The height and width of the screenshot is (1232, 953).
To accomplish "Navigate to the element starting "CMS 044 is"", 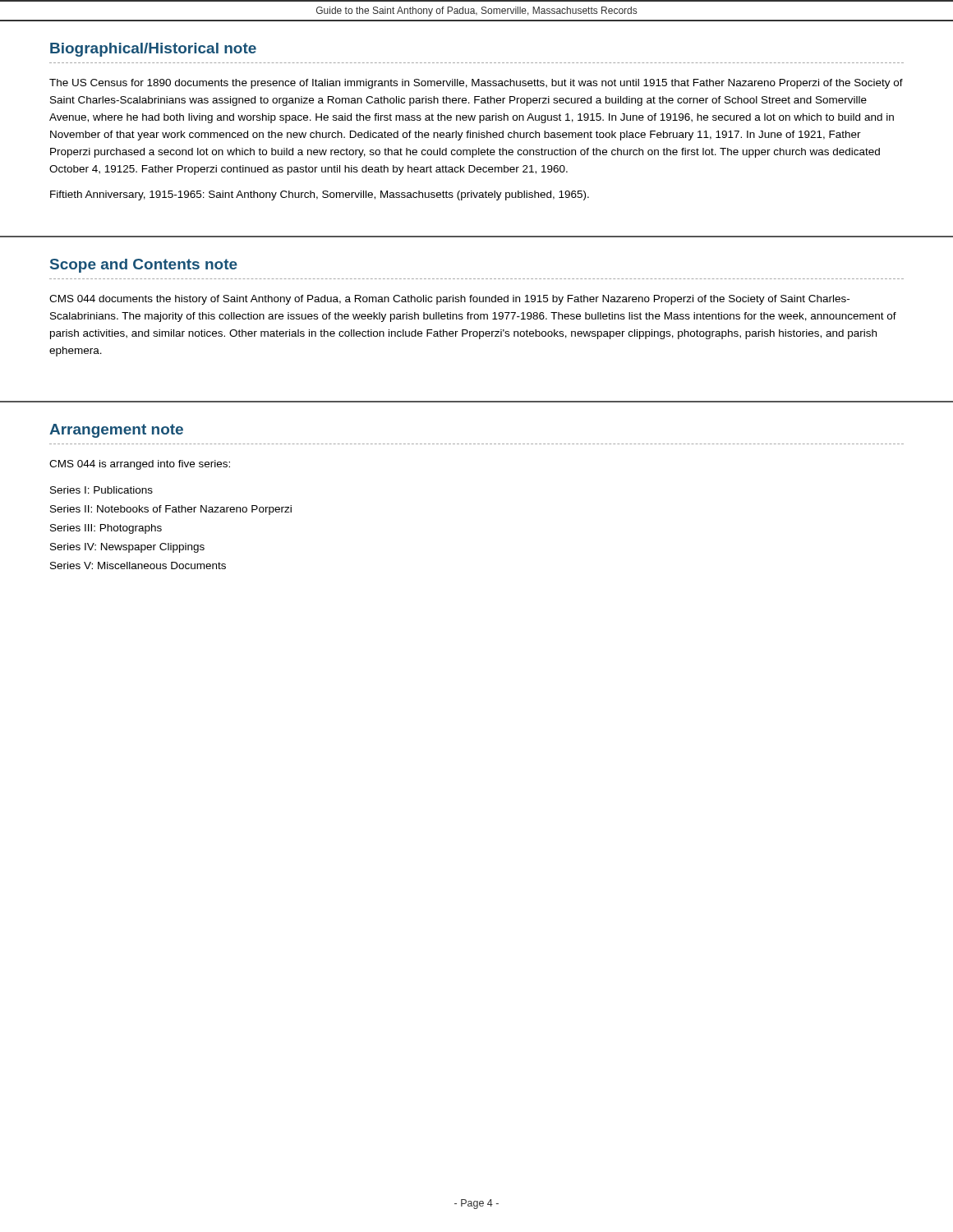I will [140, 464].
